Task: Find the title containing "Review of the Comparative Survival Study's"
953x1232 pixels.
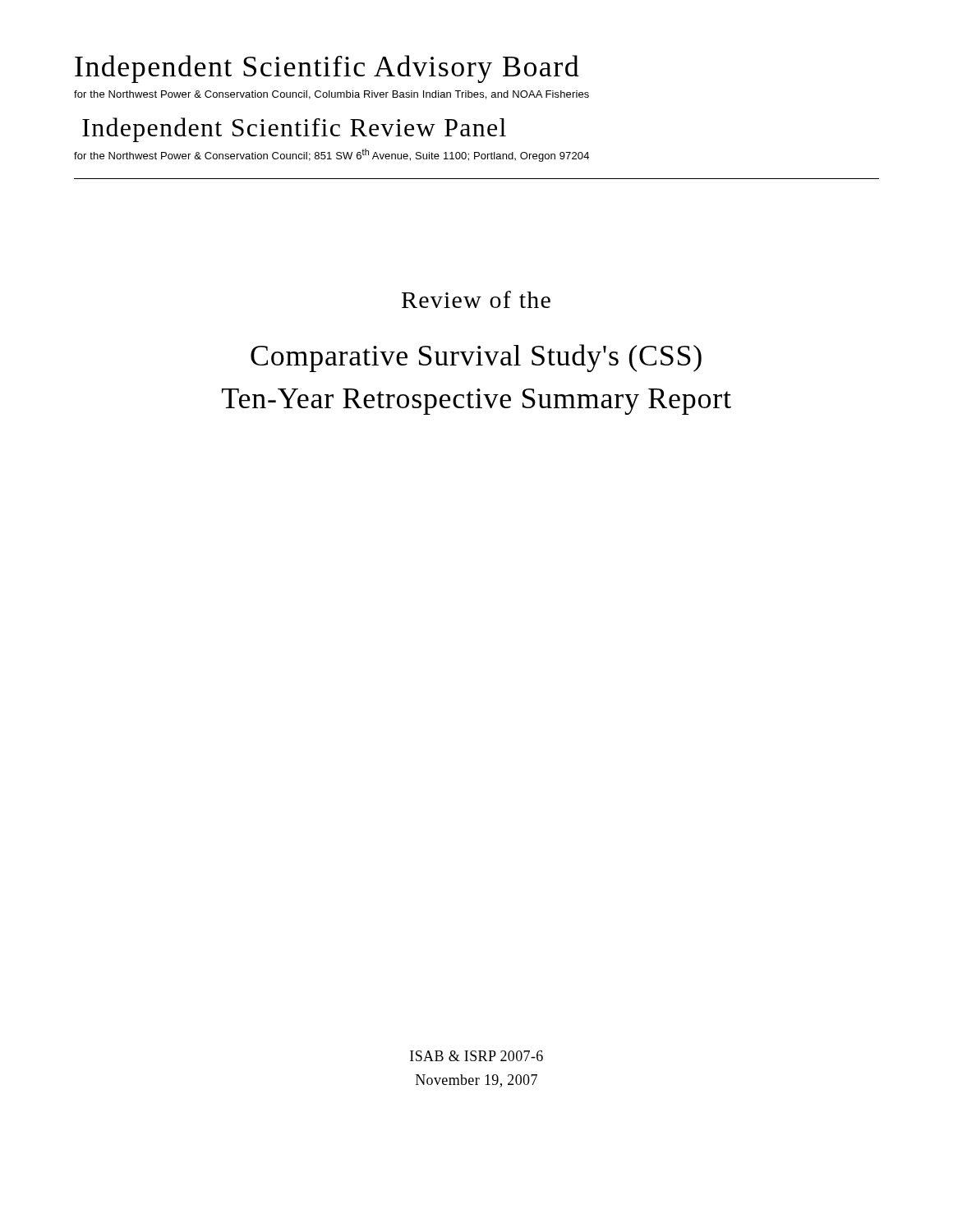Action: 476,351
